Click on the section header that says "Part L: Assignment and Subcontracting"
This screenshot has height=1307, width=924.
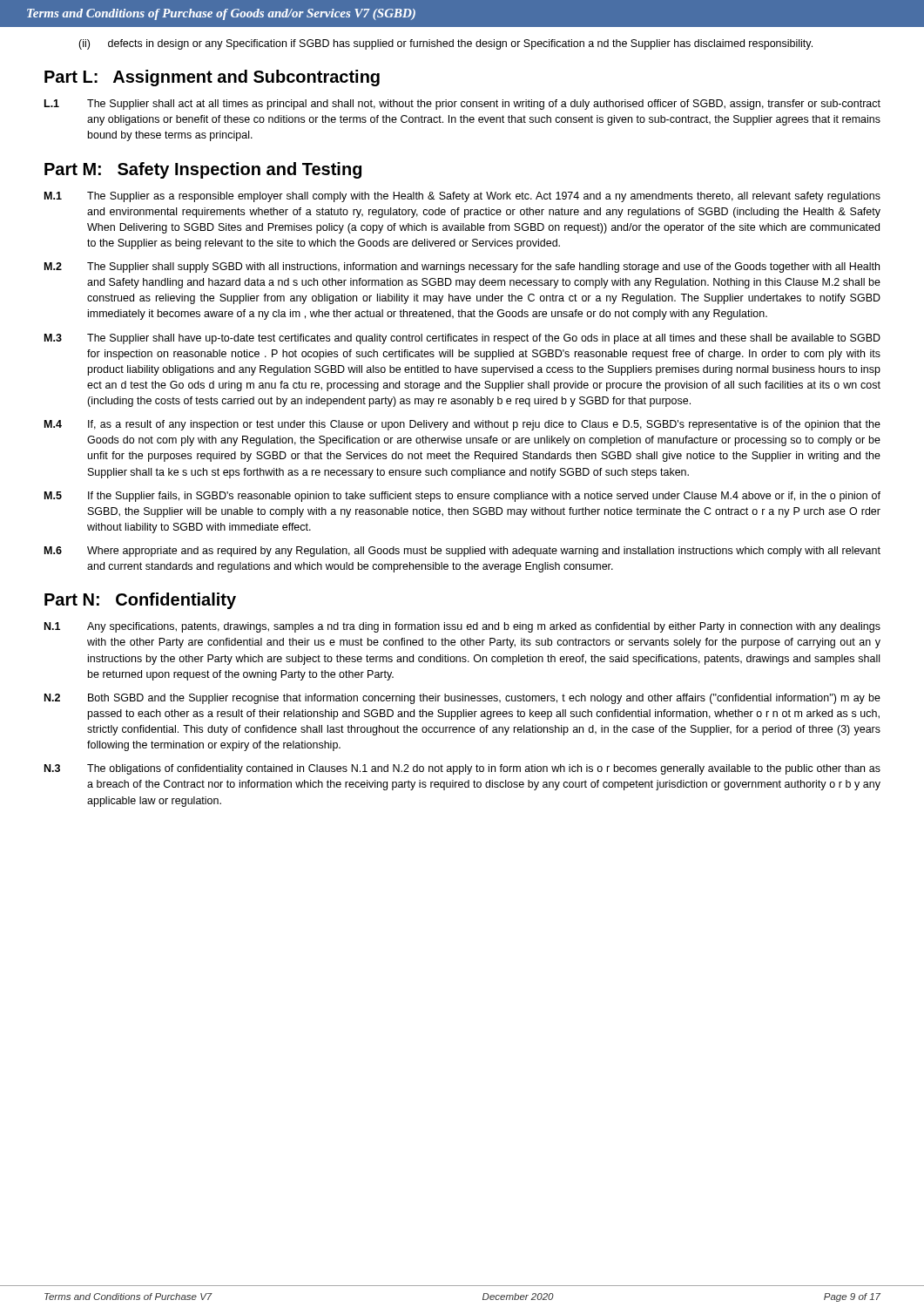pyautogui.click(x=212, y=78)
